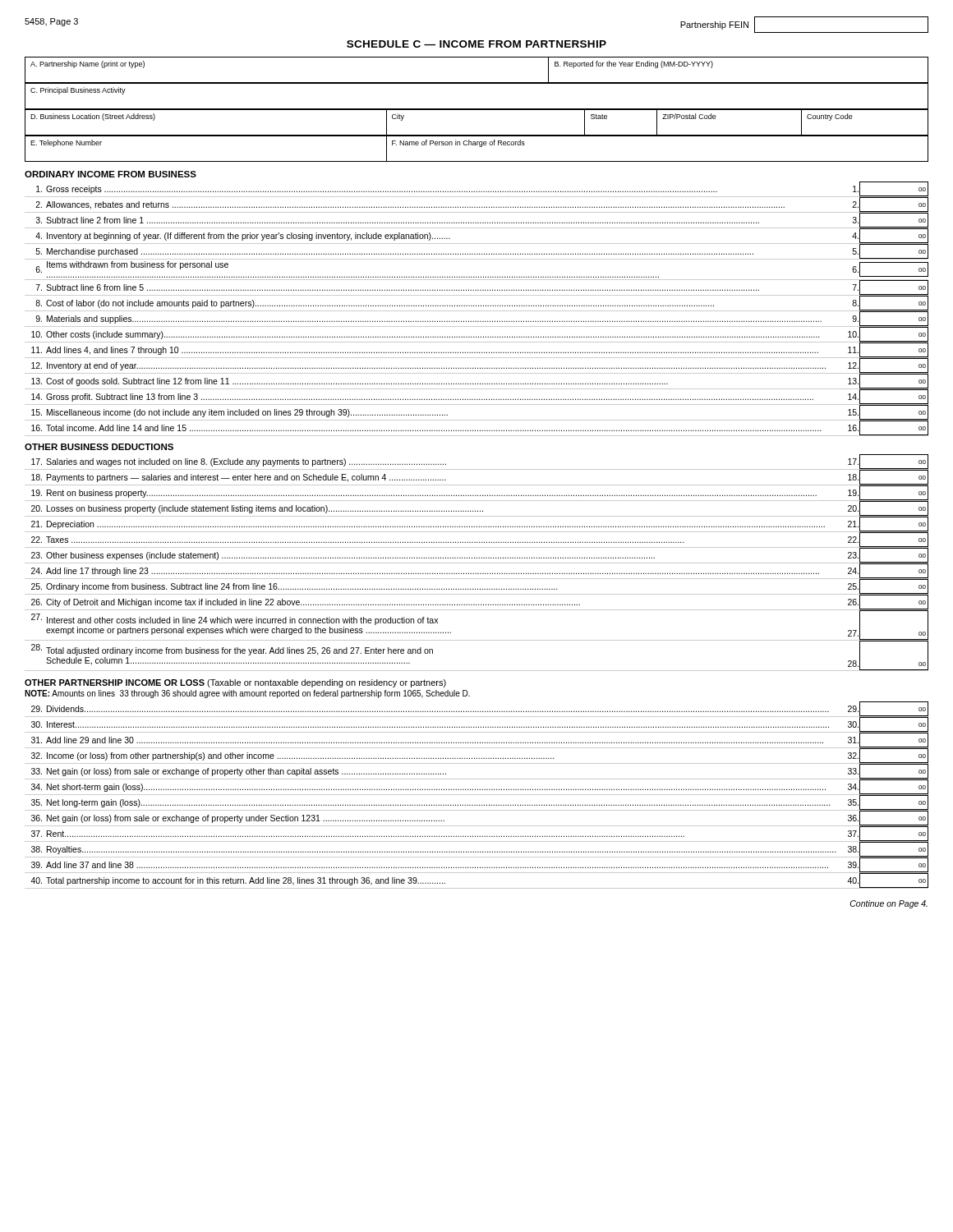The height and width of the screenshot is (1232, 953).
Task: Select the block starting "6. Items withdrawn from business for personal use"
Action: tap(476, 269)
